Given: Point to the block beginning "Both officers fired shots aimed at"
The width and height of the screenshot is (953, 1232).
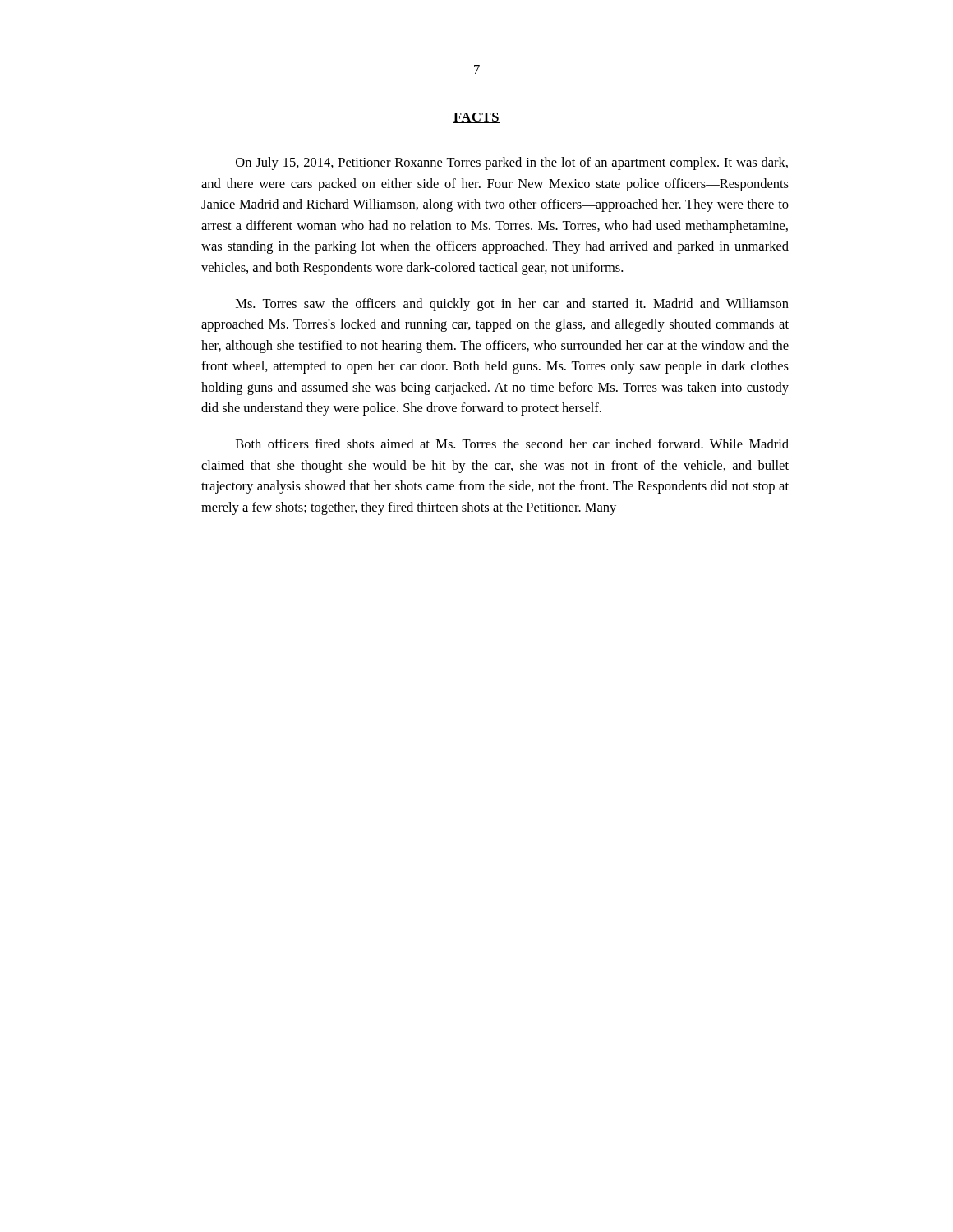Looking at the screenshot, I should (495, 475).
